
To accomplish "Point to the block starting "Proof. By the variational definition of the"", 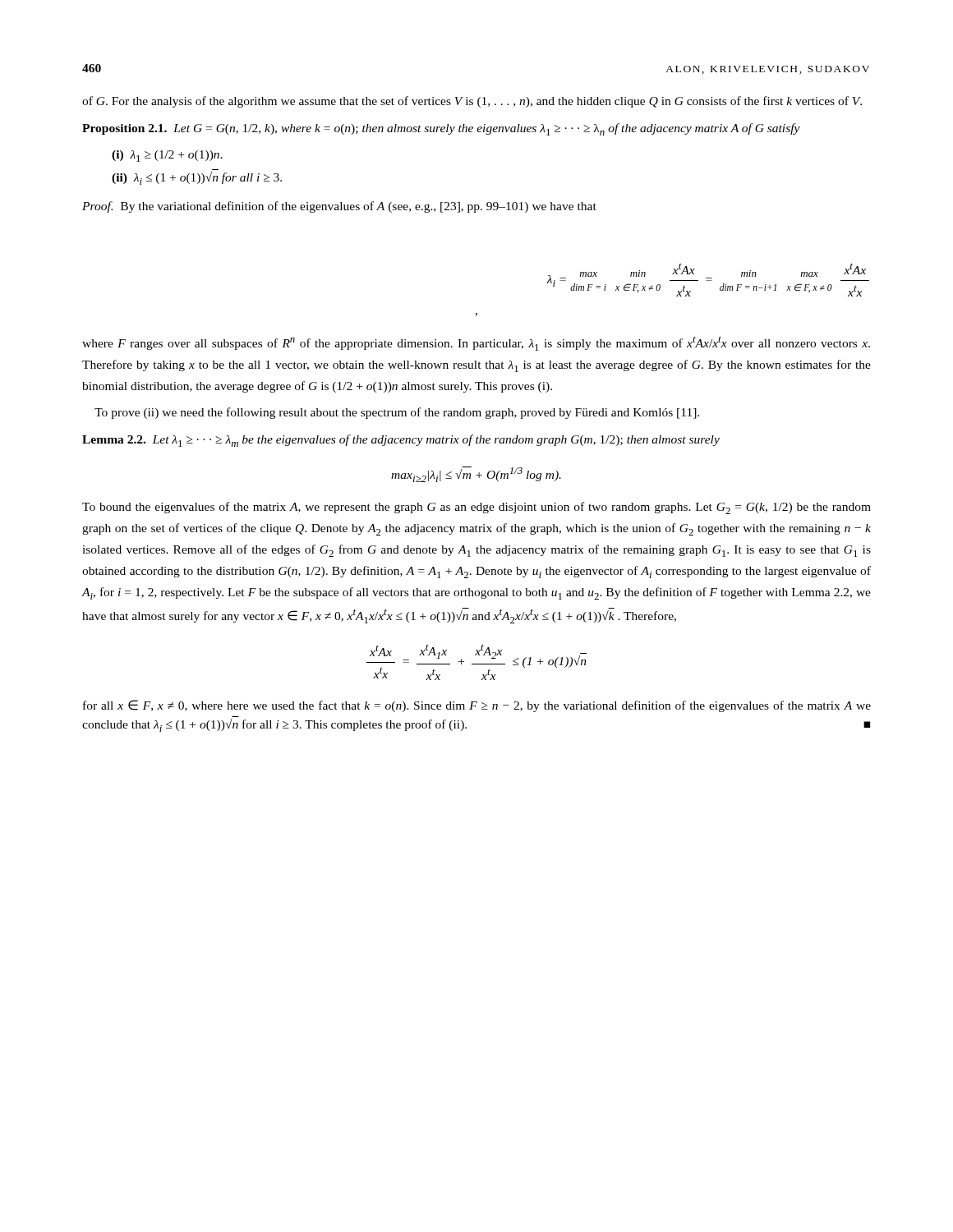I will click(x=339, y=206).
